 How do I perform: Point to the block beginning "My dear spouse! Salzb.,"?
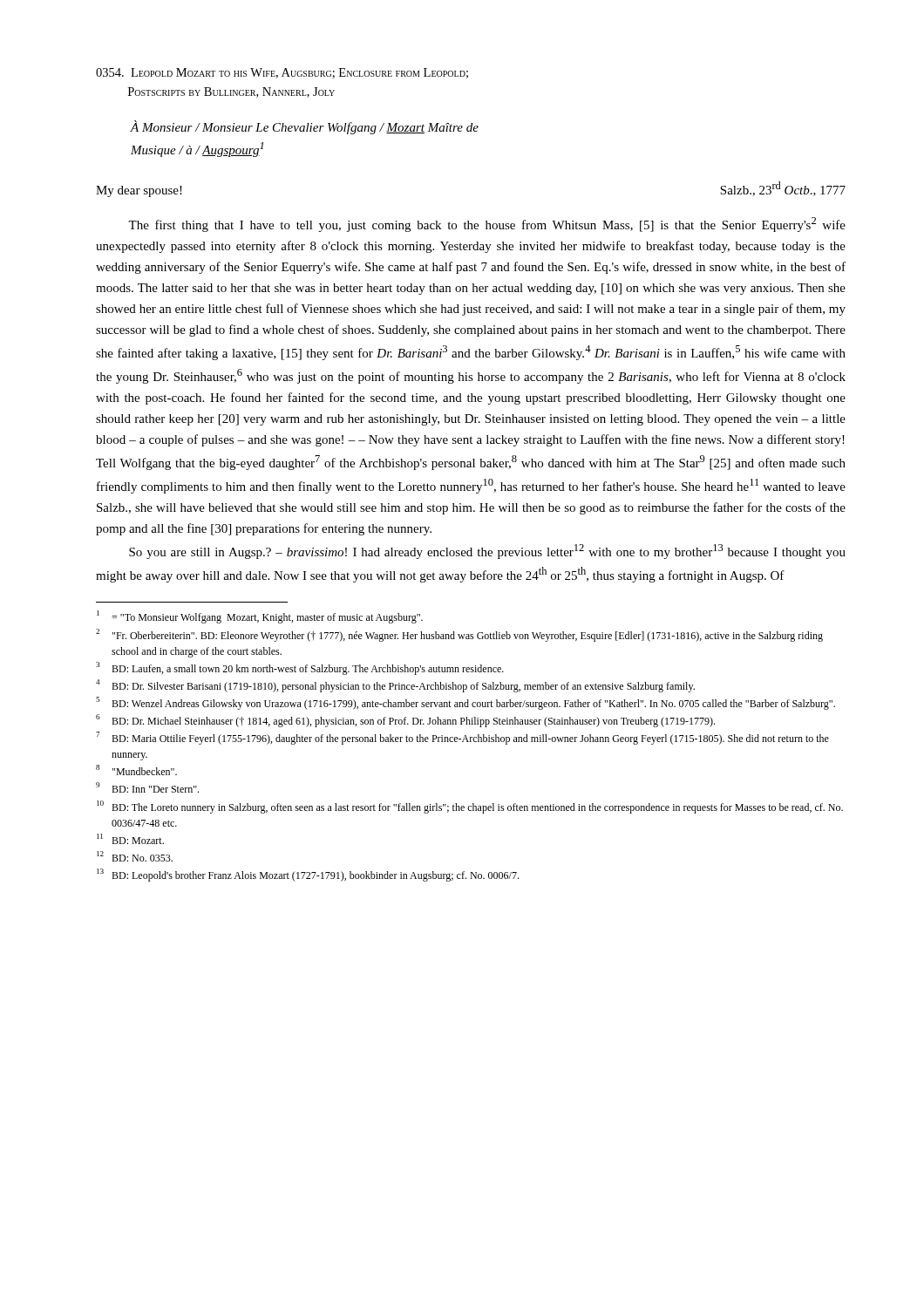tap(149, 189)
